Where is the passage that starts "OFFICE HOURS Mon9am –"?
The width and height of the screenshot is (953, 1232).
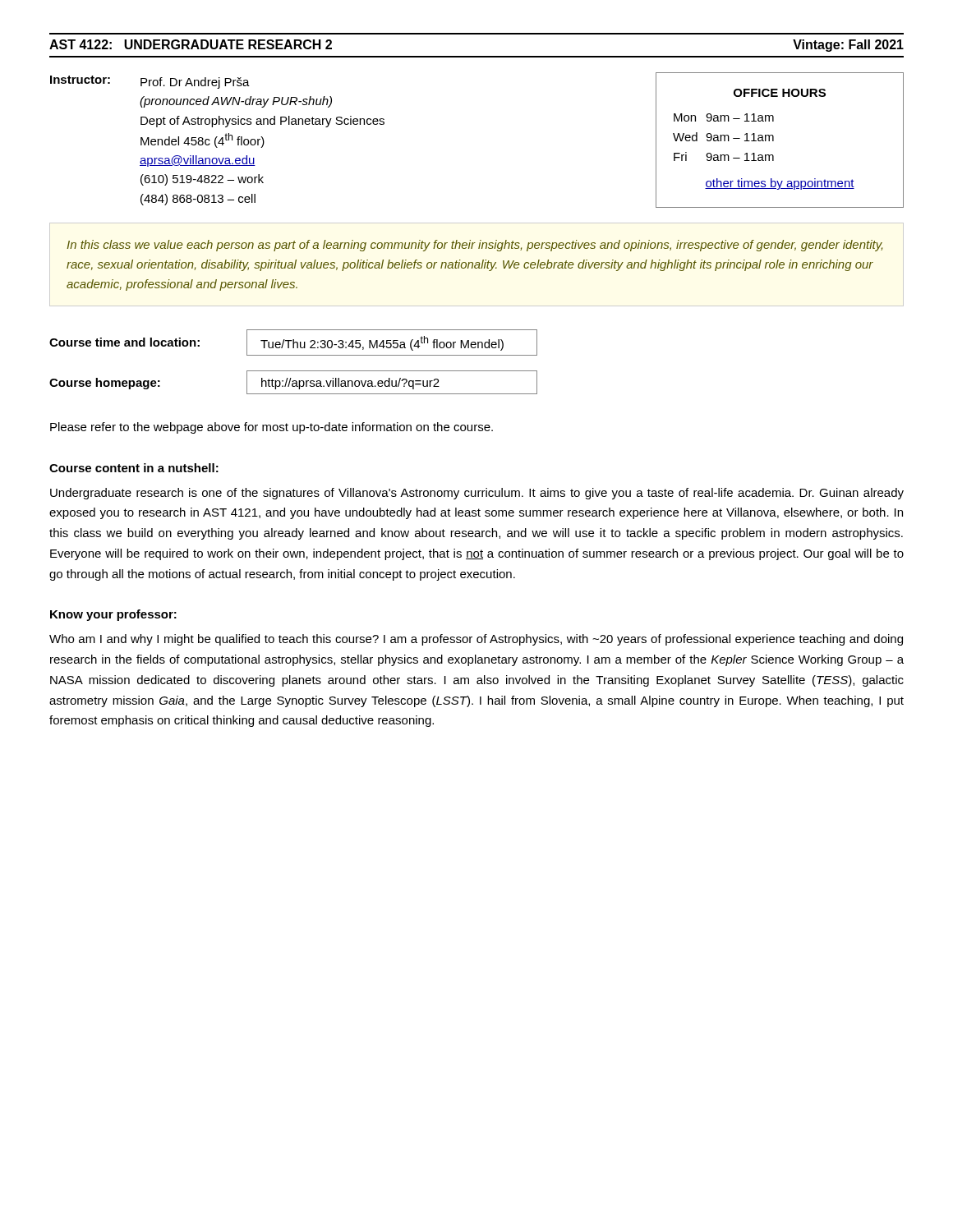coord(780,138)
